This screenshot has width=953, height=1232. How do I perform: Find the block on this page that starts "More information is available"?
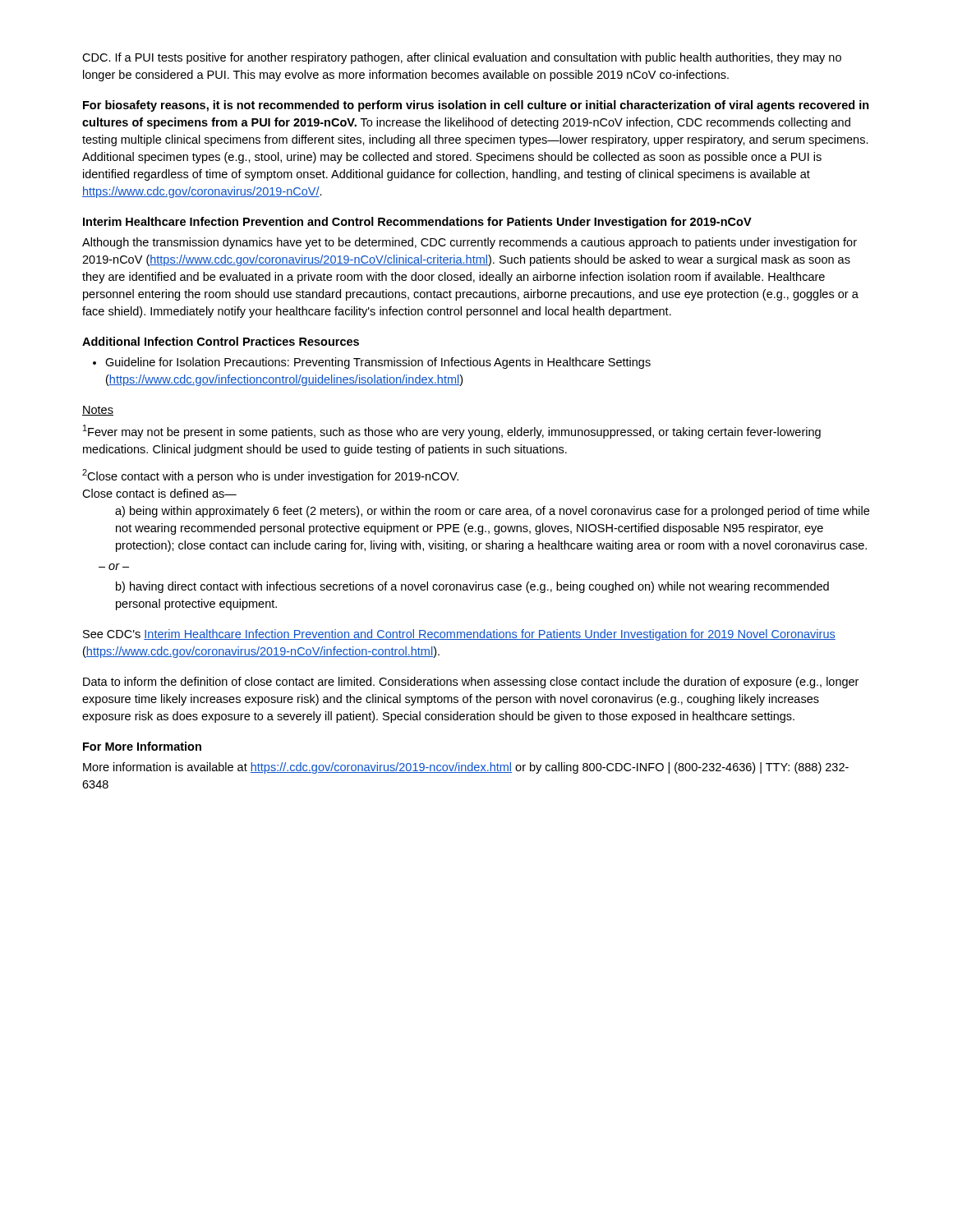tap(476, 776)
